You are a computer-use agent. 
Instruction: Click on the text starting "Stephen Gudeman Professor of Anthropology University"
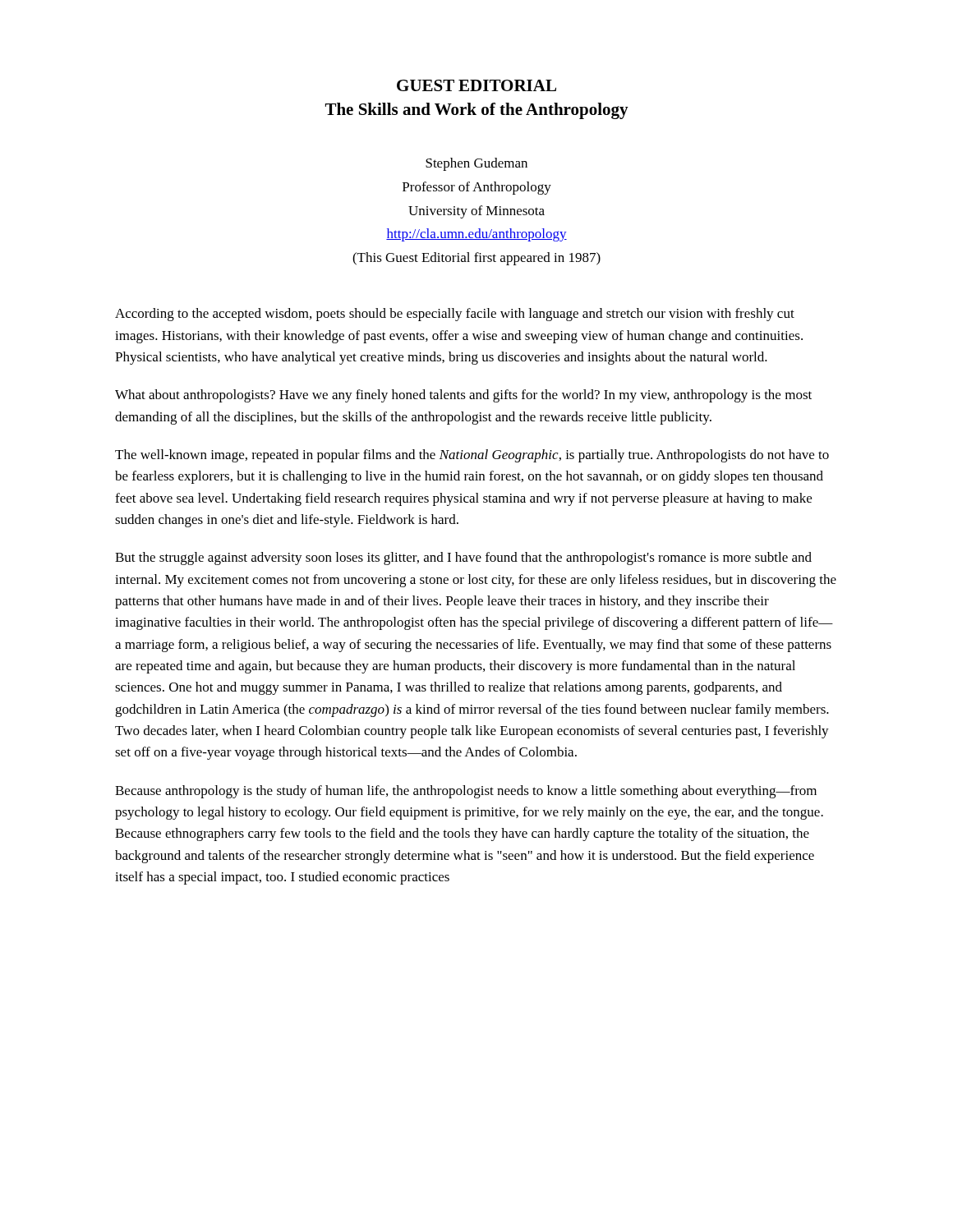pos(476,210)
